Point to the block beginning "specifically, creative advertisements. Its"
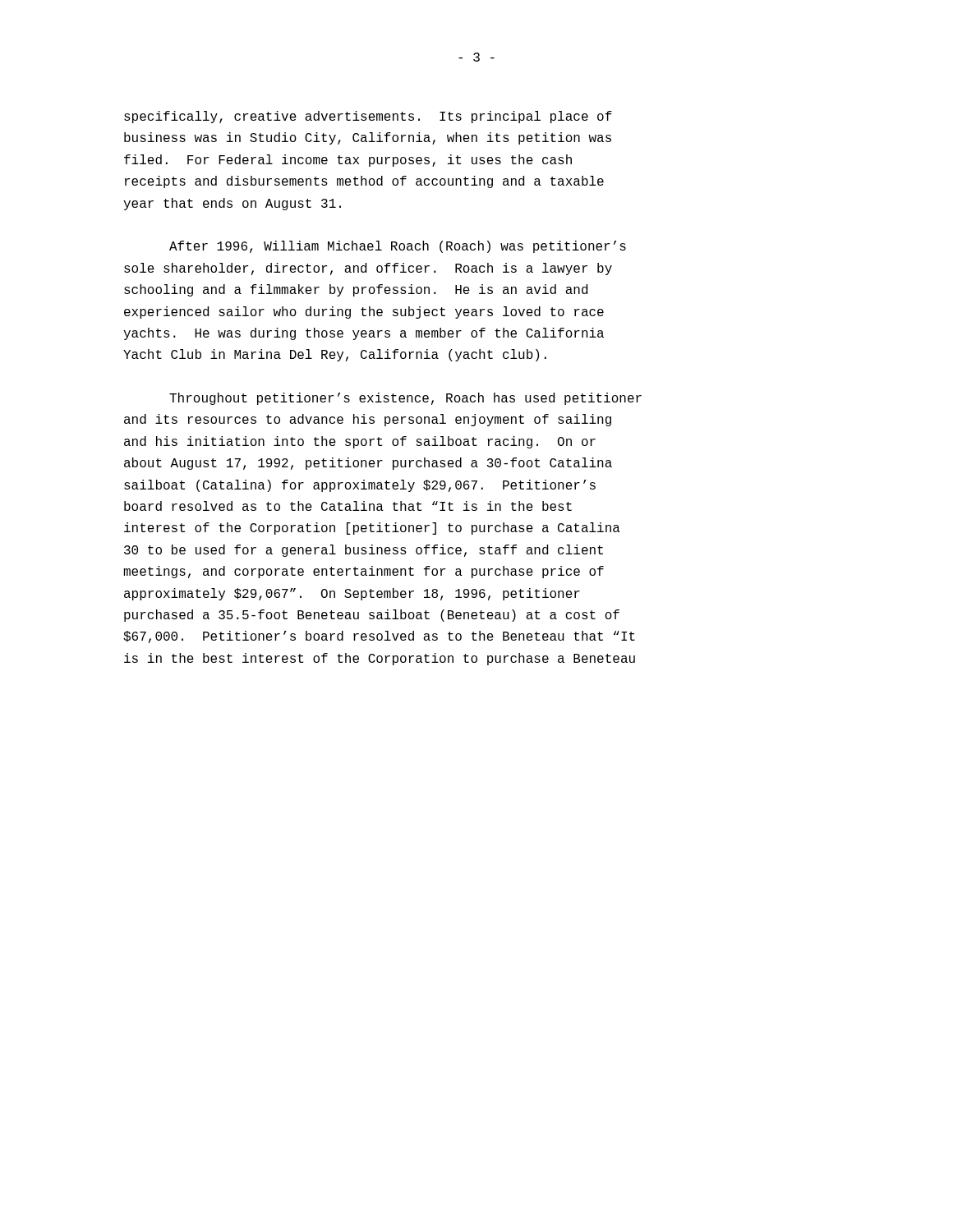This screenshot has width=953, height=1232. tap(476, 389)
